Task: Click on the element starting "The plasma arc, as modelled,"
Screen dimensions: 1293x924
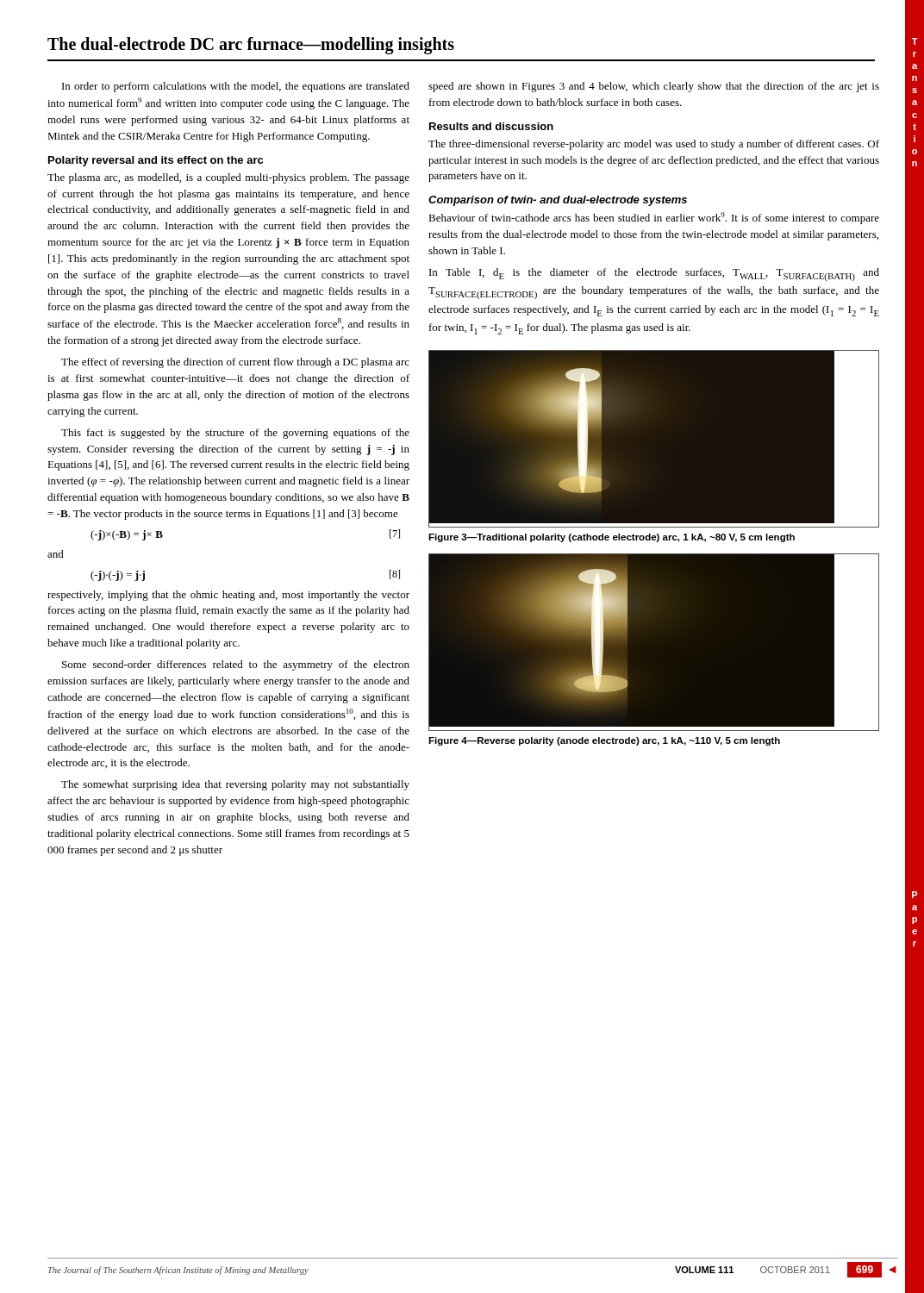Action: [228, 259]
